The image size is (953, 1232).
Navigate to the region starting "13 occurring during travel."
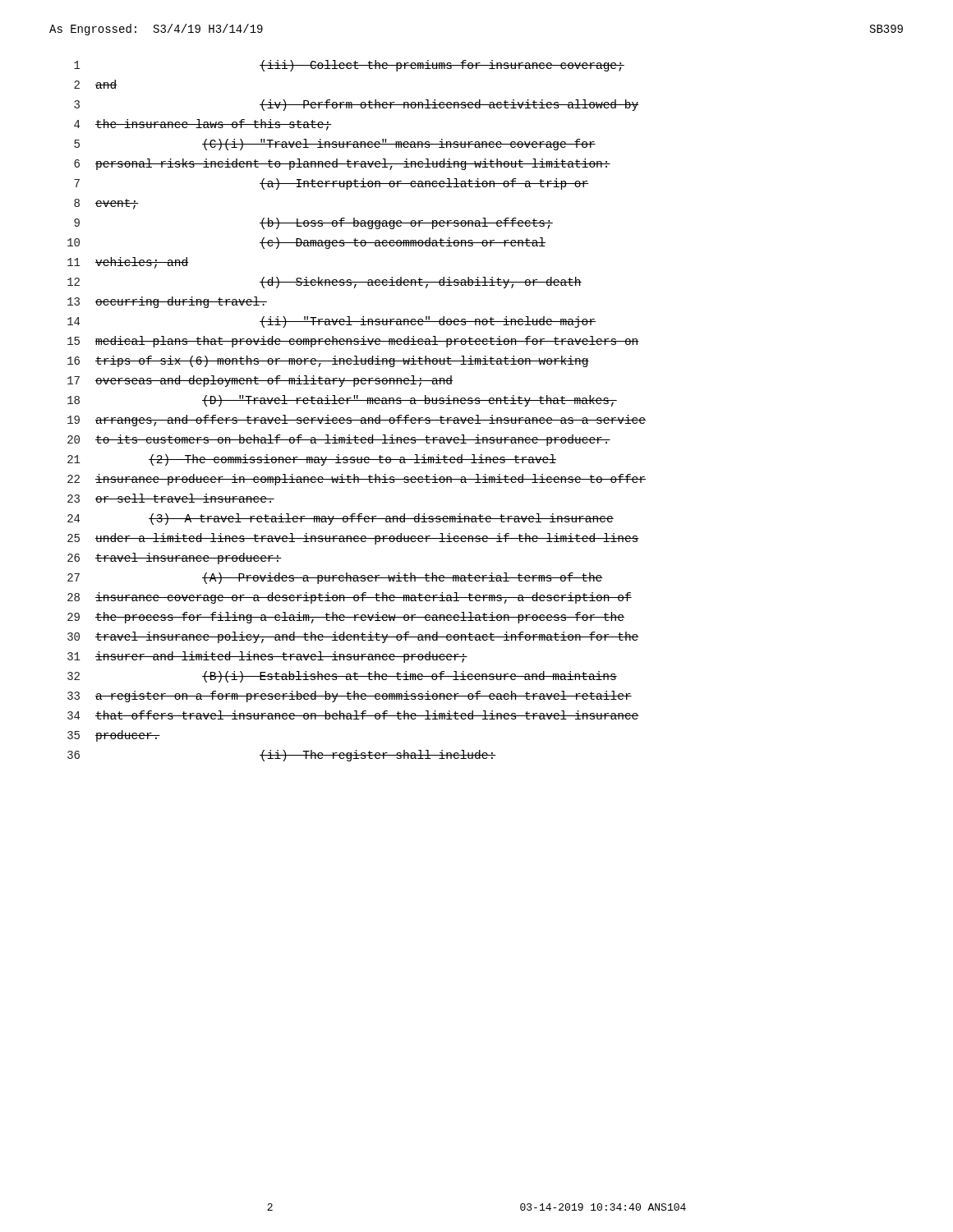pyautogui.click(x=167, y=302)
